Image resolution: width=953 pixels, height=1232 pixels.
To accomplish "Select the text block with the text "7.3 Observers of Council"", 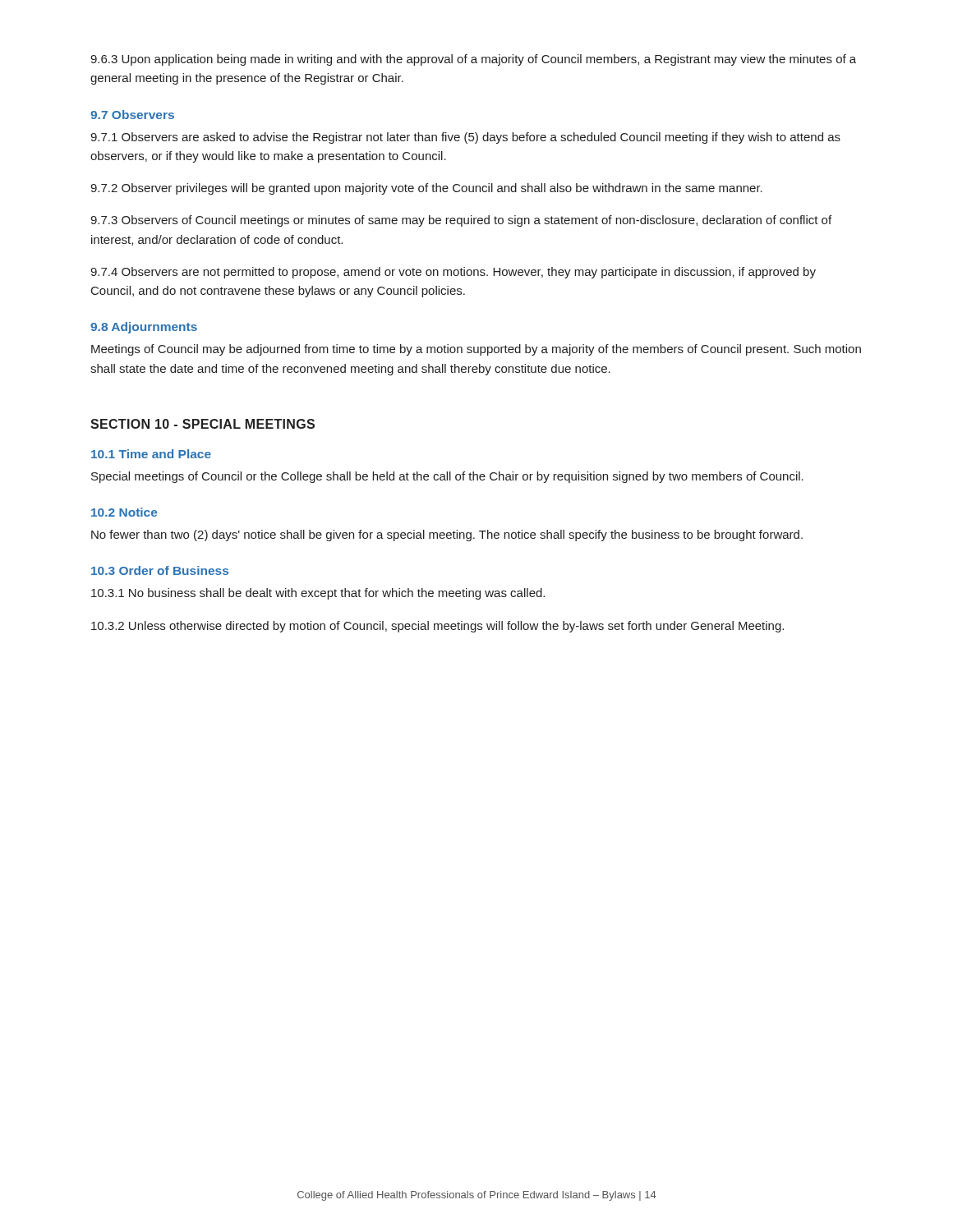I will click(x=461, y=229).
